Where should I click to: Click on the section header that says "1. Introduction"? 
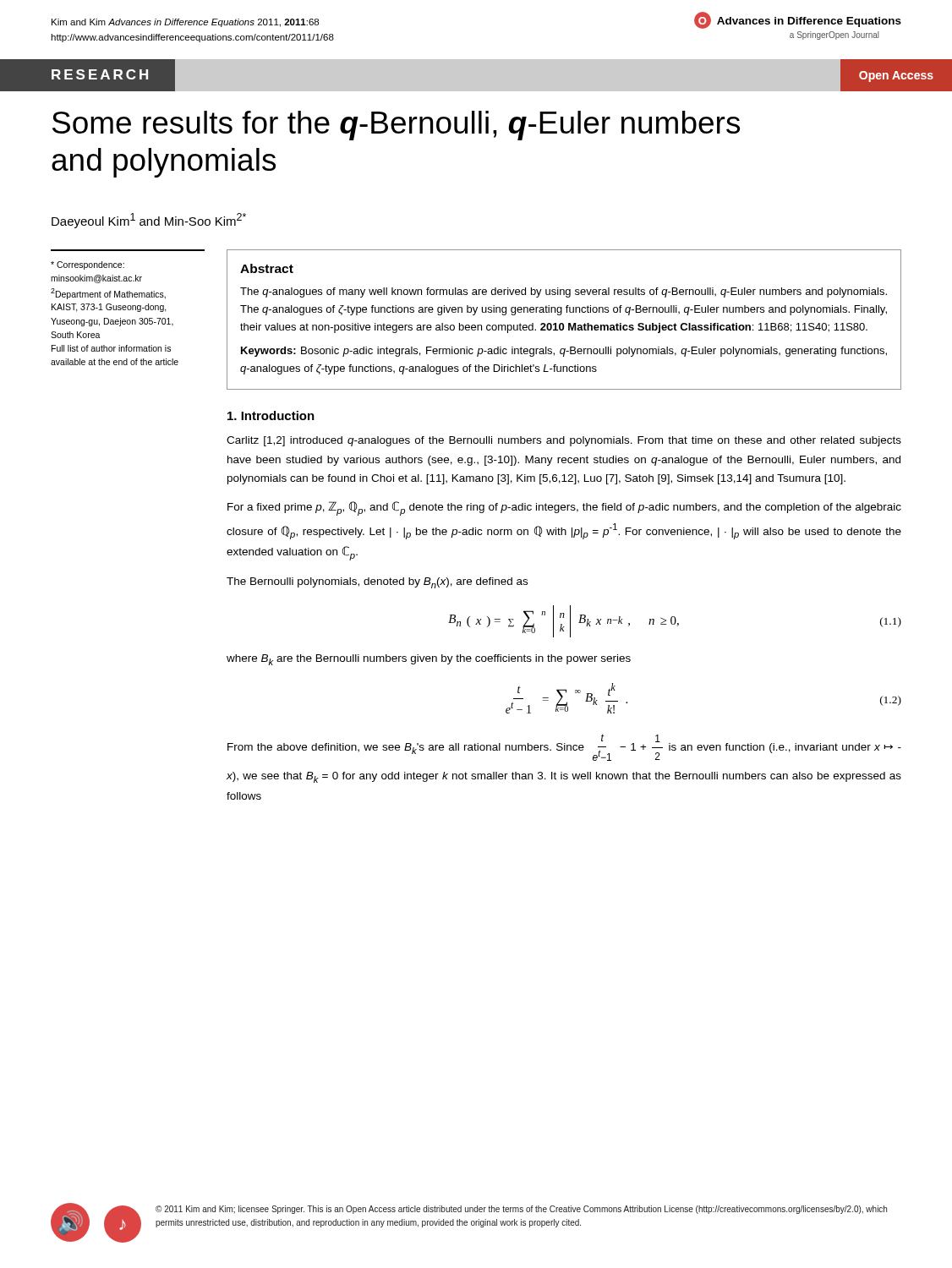coord(271,415)
